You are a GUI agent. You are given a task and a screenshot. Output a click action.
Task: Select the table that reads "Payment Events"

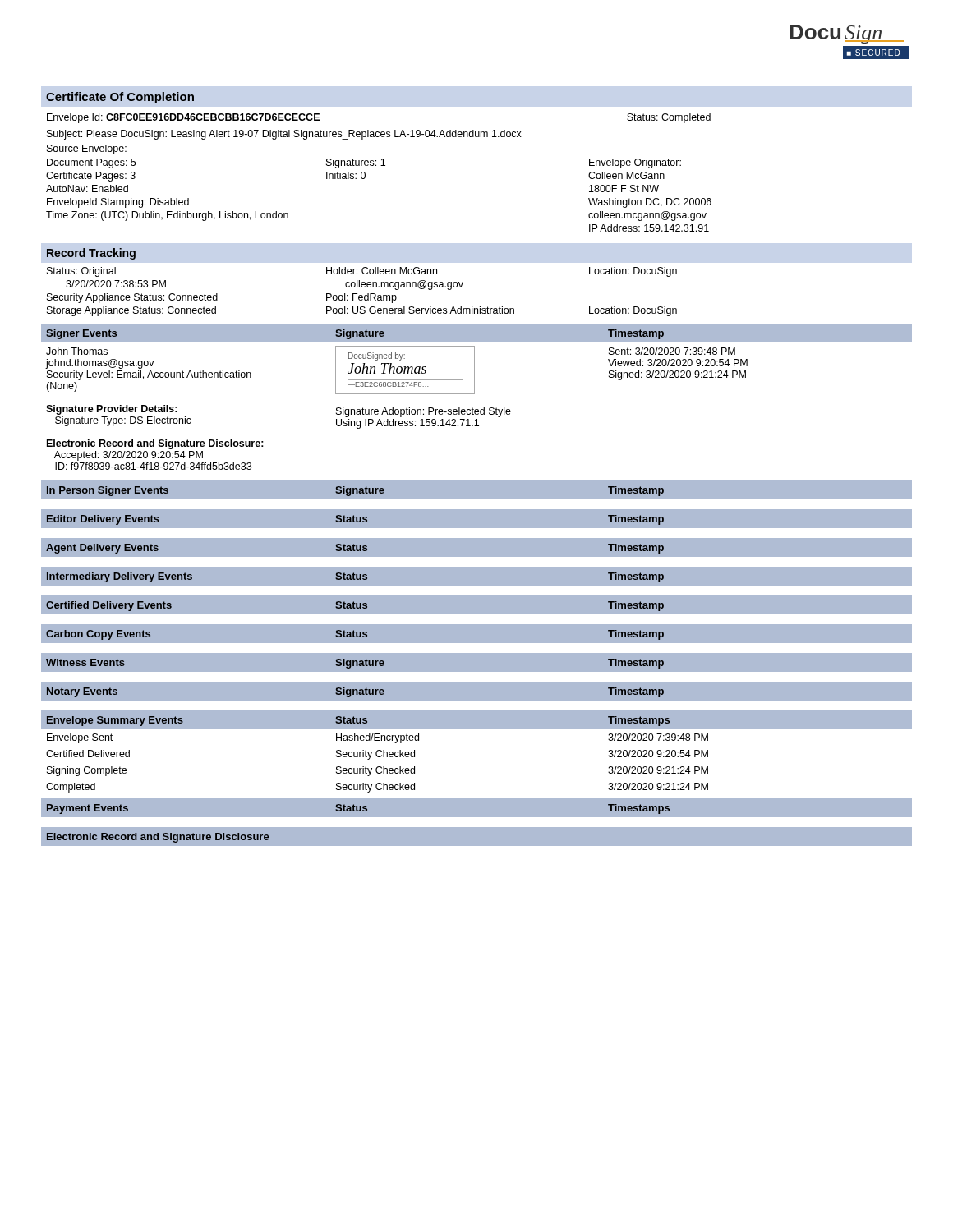click(x=476, y=811)
